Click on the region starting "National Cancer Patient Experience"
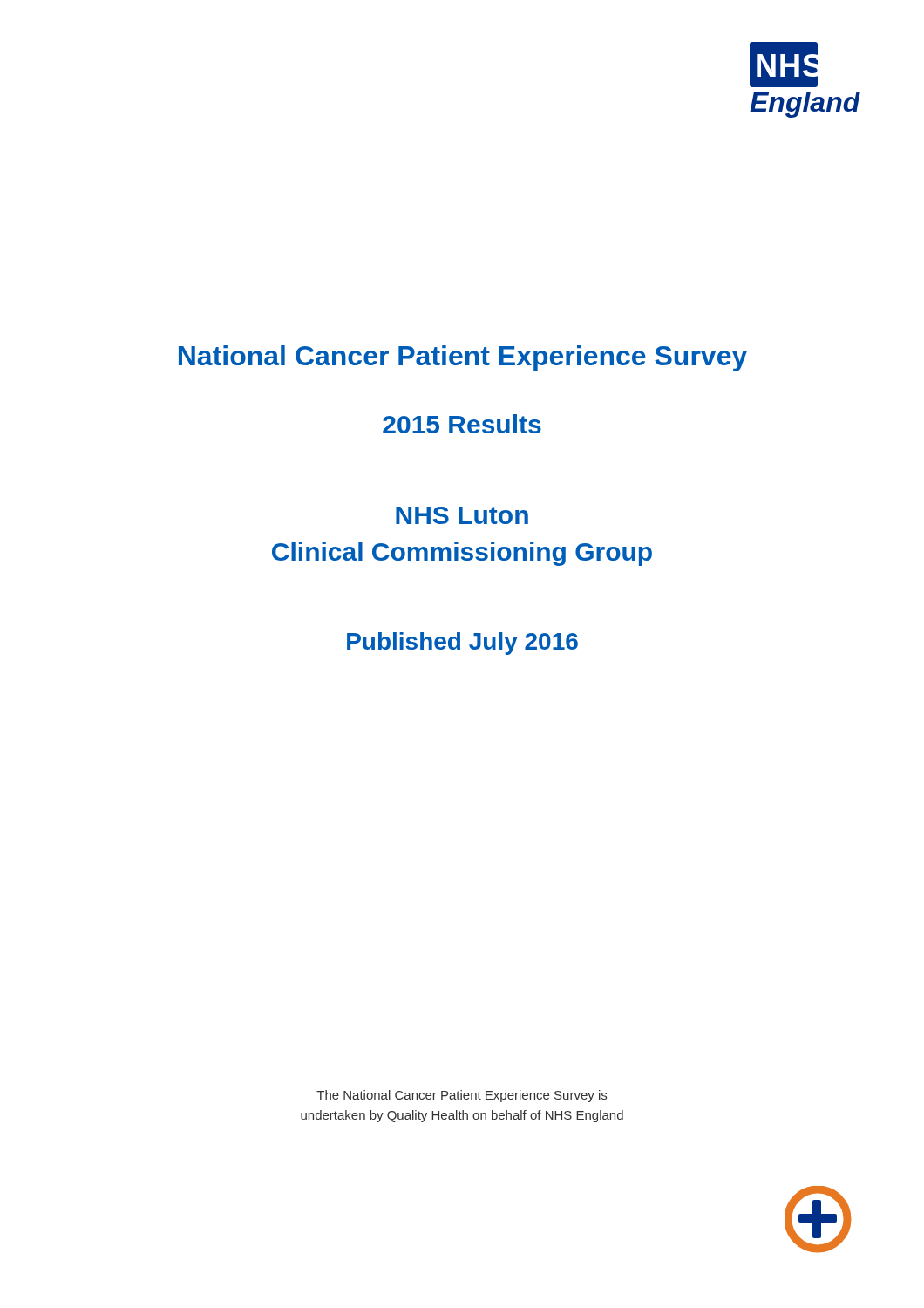 click(462, 356)
